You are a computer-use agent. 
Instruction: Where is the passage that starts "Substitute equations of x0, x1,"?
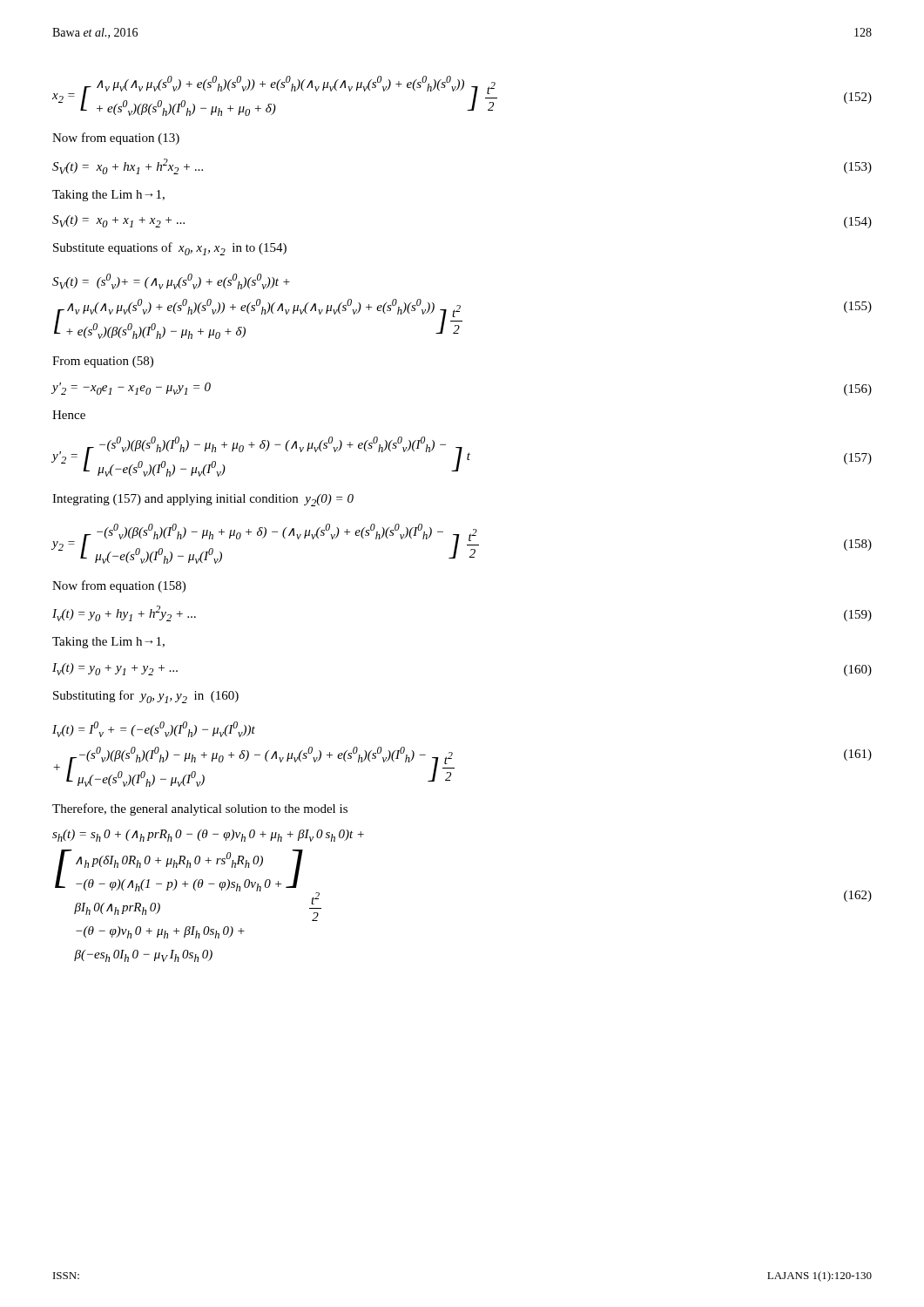[x=170, y=249]
